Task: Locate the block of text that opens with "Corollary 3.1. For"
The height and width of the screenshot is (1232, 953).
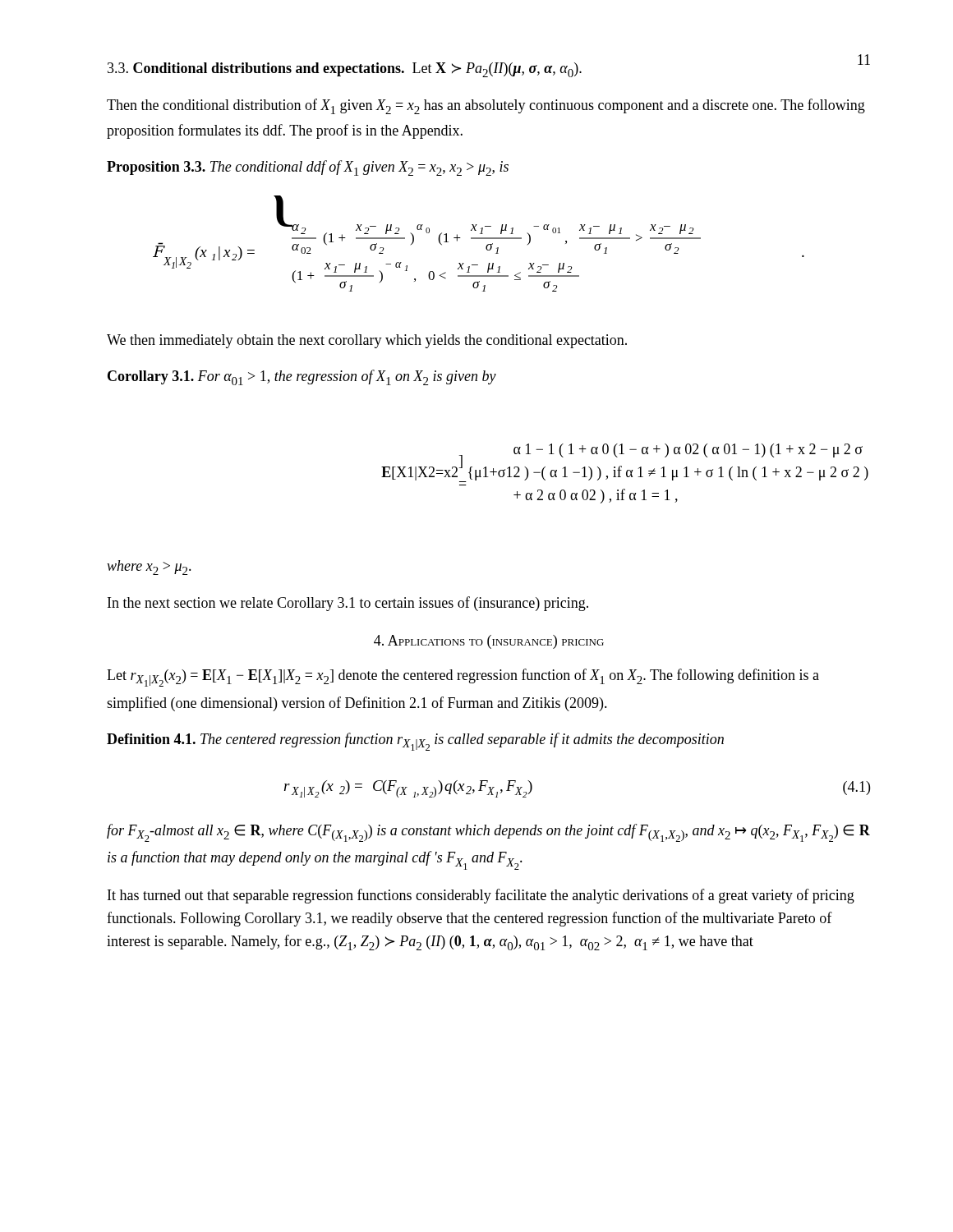Action: [301, 378]
